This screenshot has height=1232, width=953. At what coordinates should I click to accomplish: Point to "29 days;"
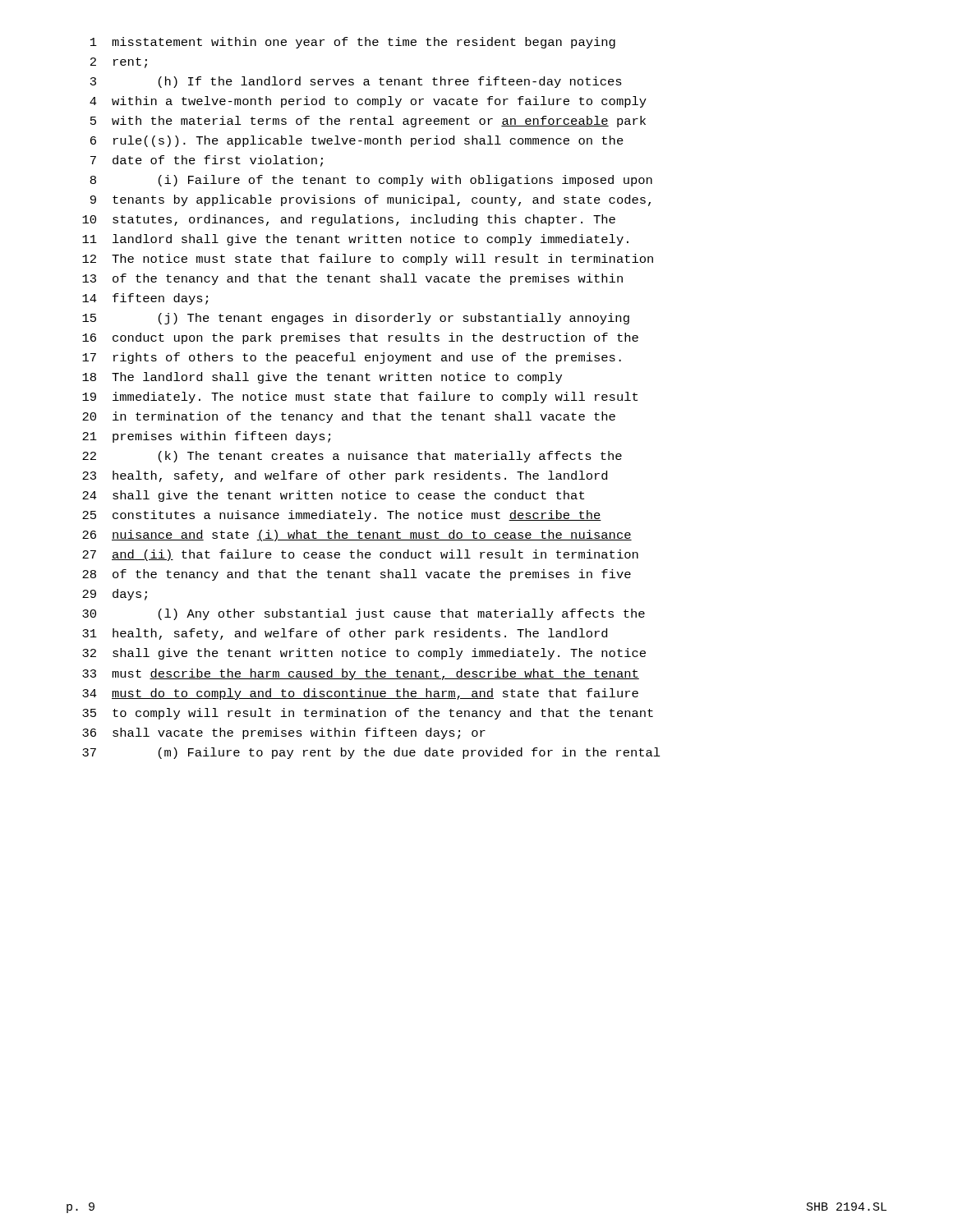click(x=115, y=595)
